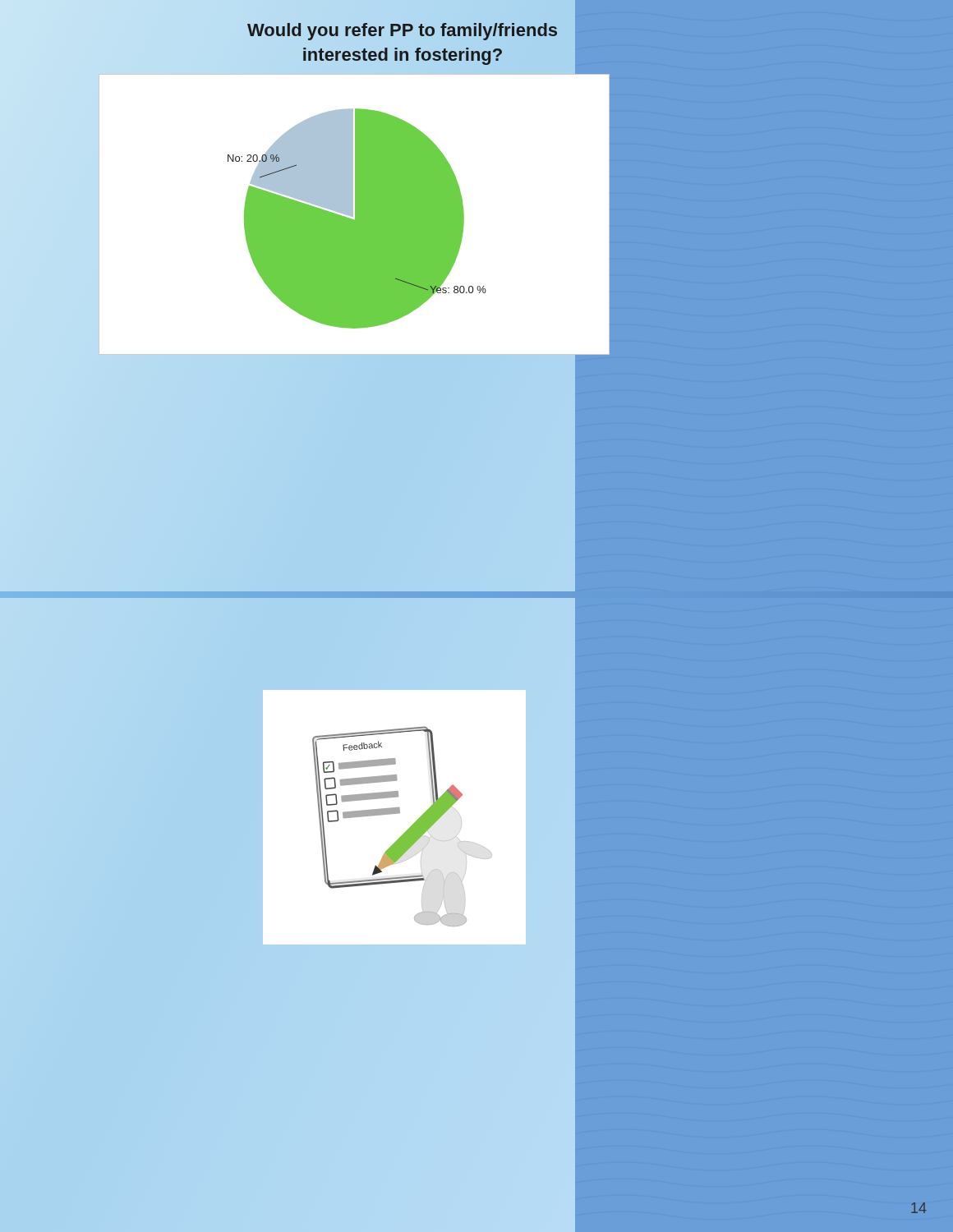
Task: Click on the illustration
Action: pyautogui.click(x=394, y=817)
